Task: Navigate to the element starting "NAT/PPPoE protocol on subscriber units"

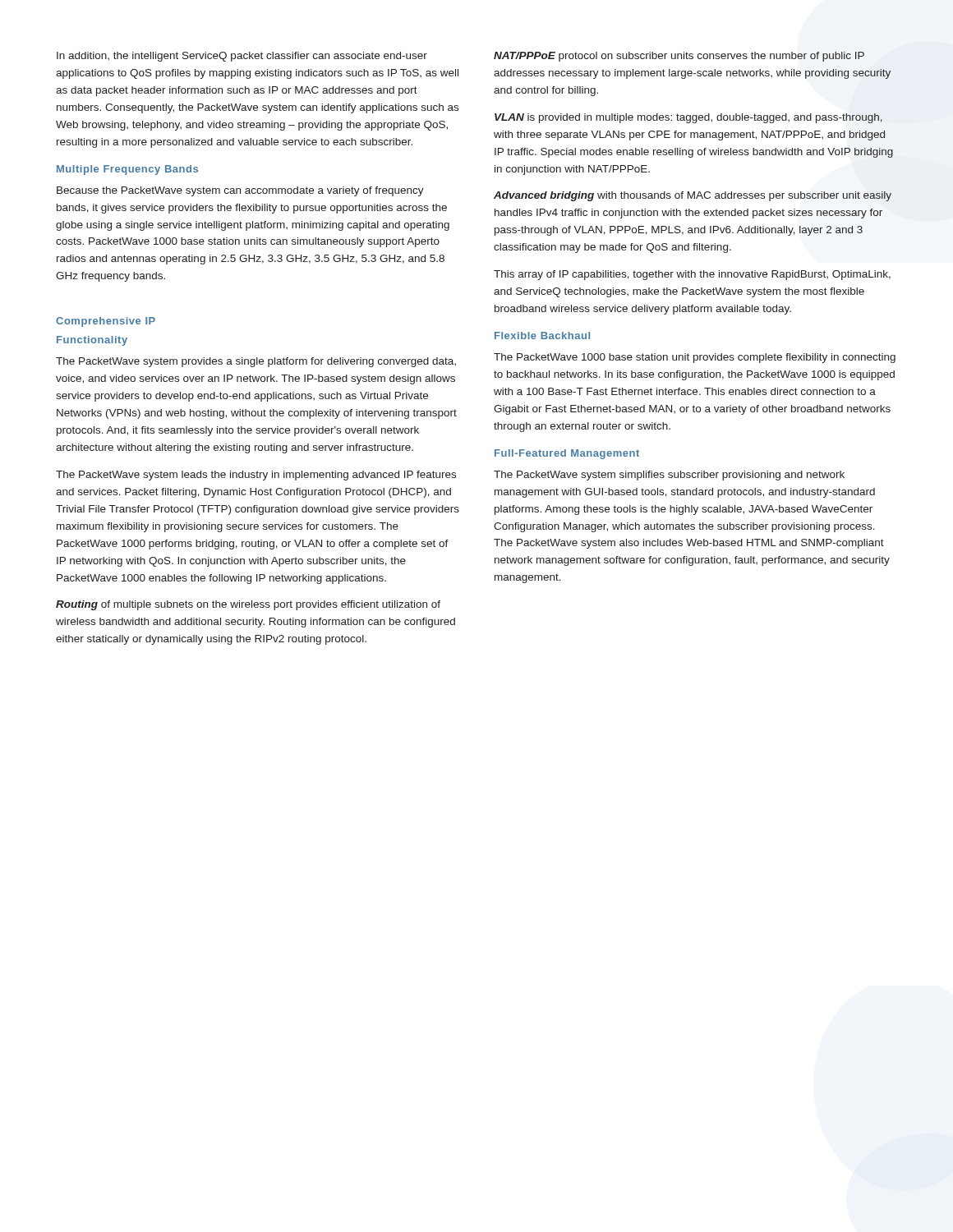Action: tap(695, 73)
